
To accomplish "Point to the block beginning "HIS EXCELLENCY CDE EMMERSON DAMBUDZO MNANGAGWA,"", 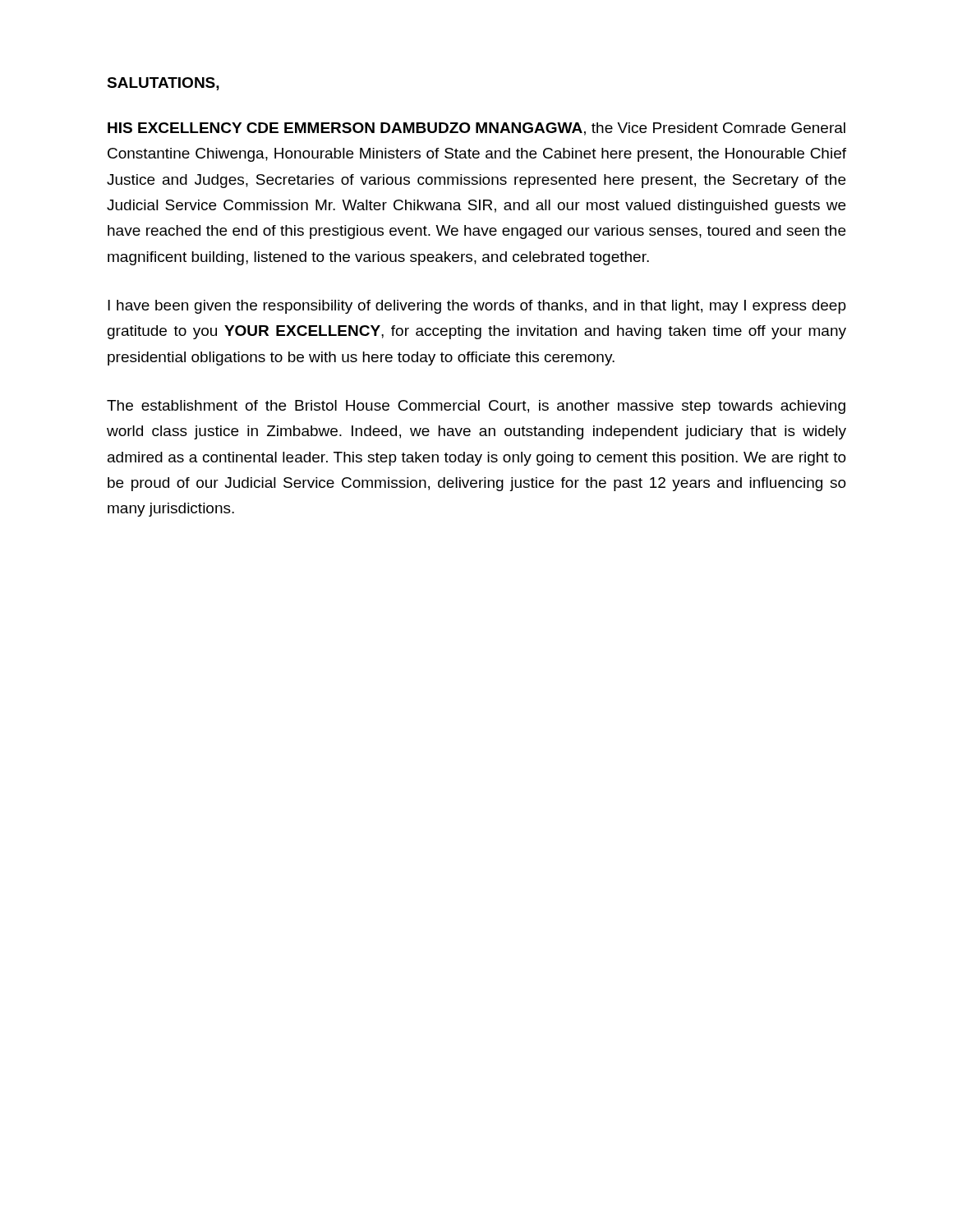I will tap(476, 192).
